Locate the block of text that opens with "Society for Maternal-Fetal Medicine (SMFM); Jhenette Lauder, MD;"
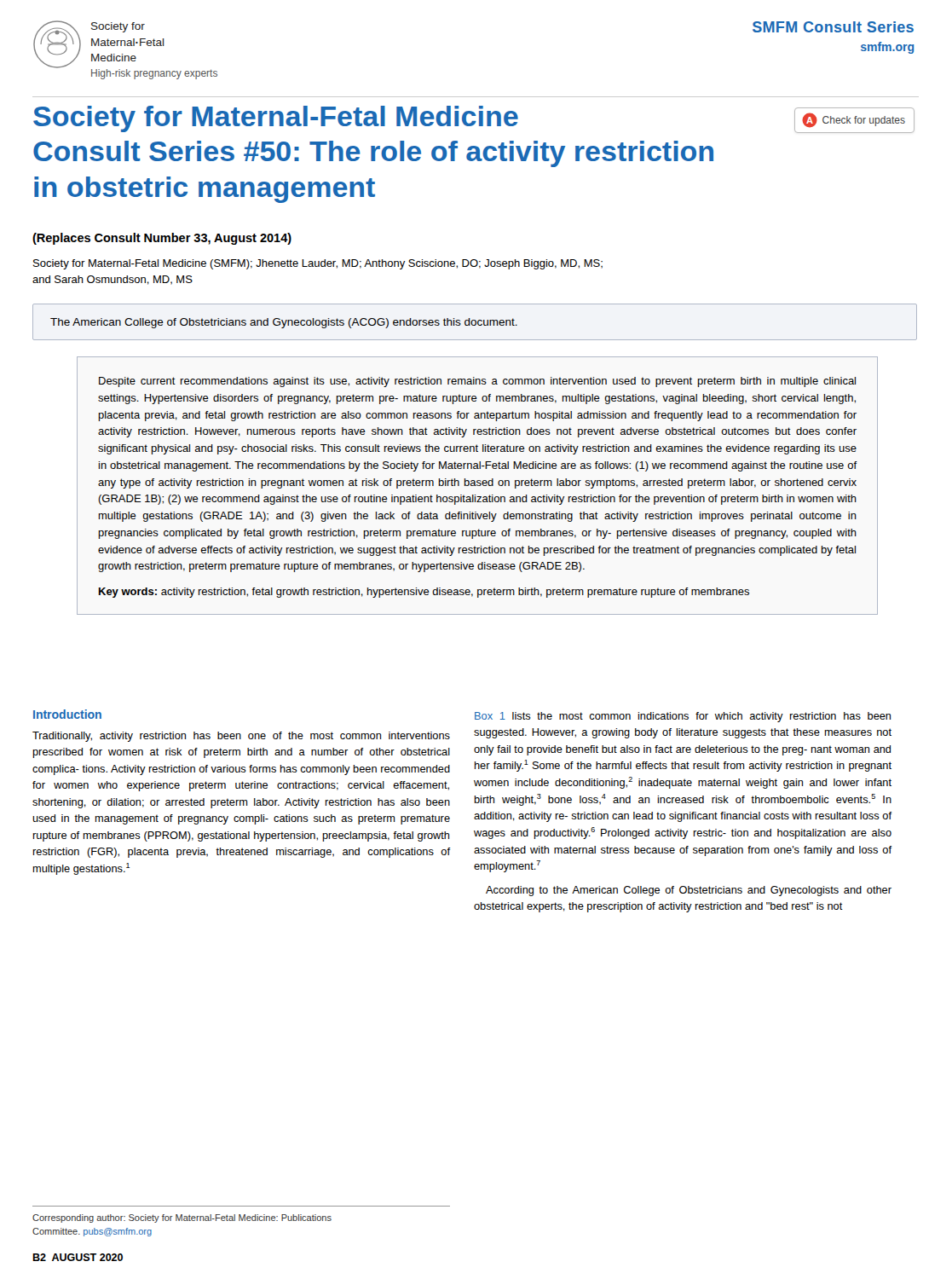 476,272
